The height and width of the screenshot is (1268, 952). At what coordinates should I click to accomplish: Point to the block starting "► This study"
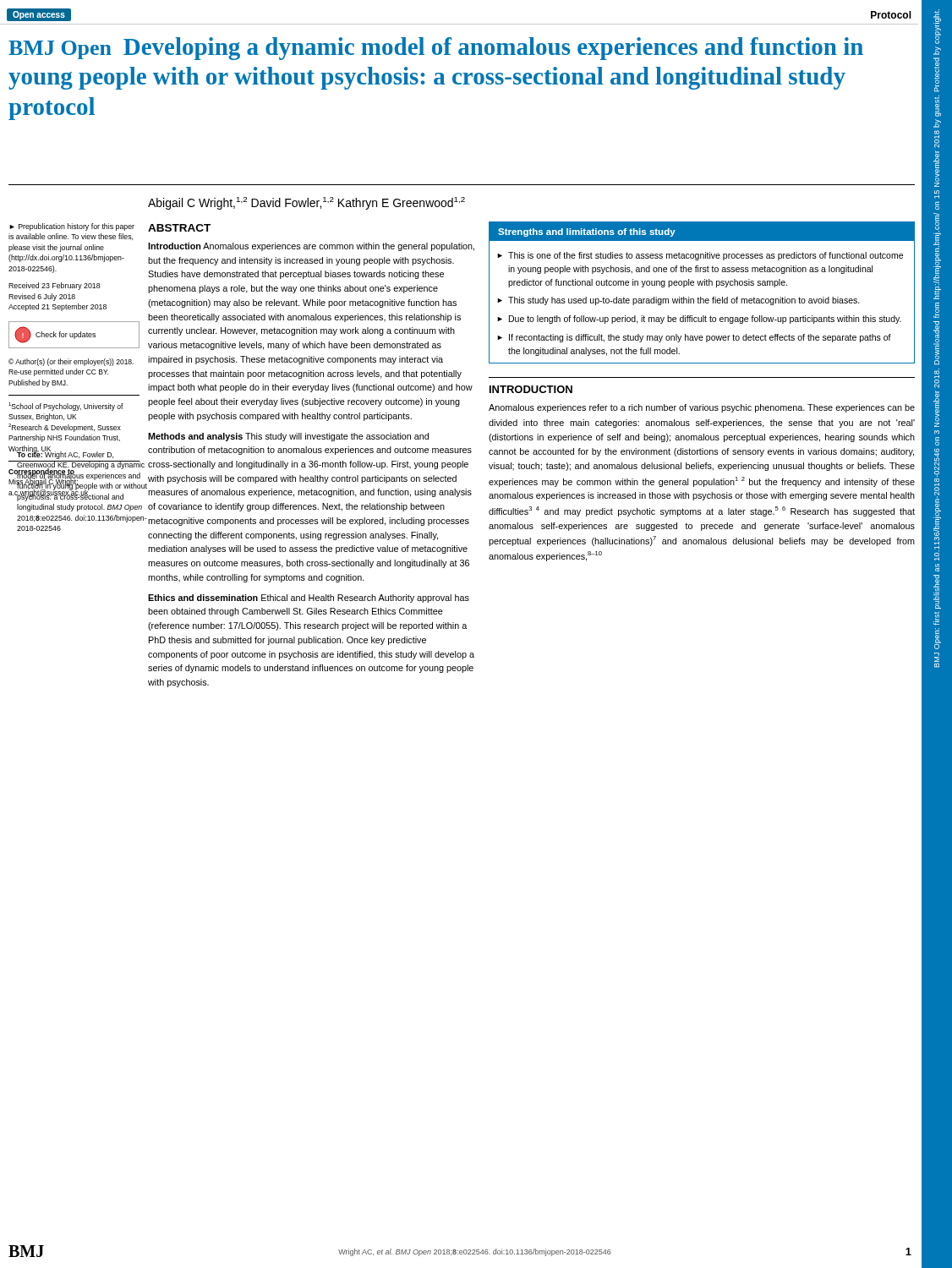678,301
